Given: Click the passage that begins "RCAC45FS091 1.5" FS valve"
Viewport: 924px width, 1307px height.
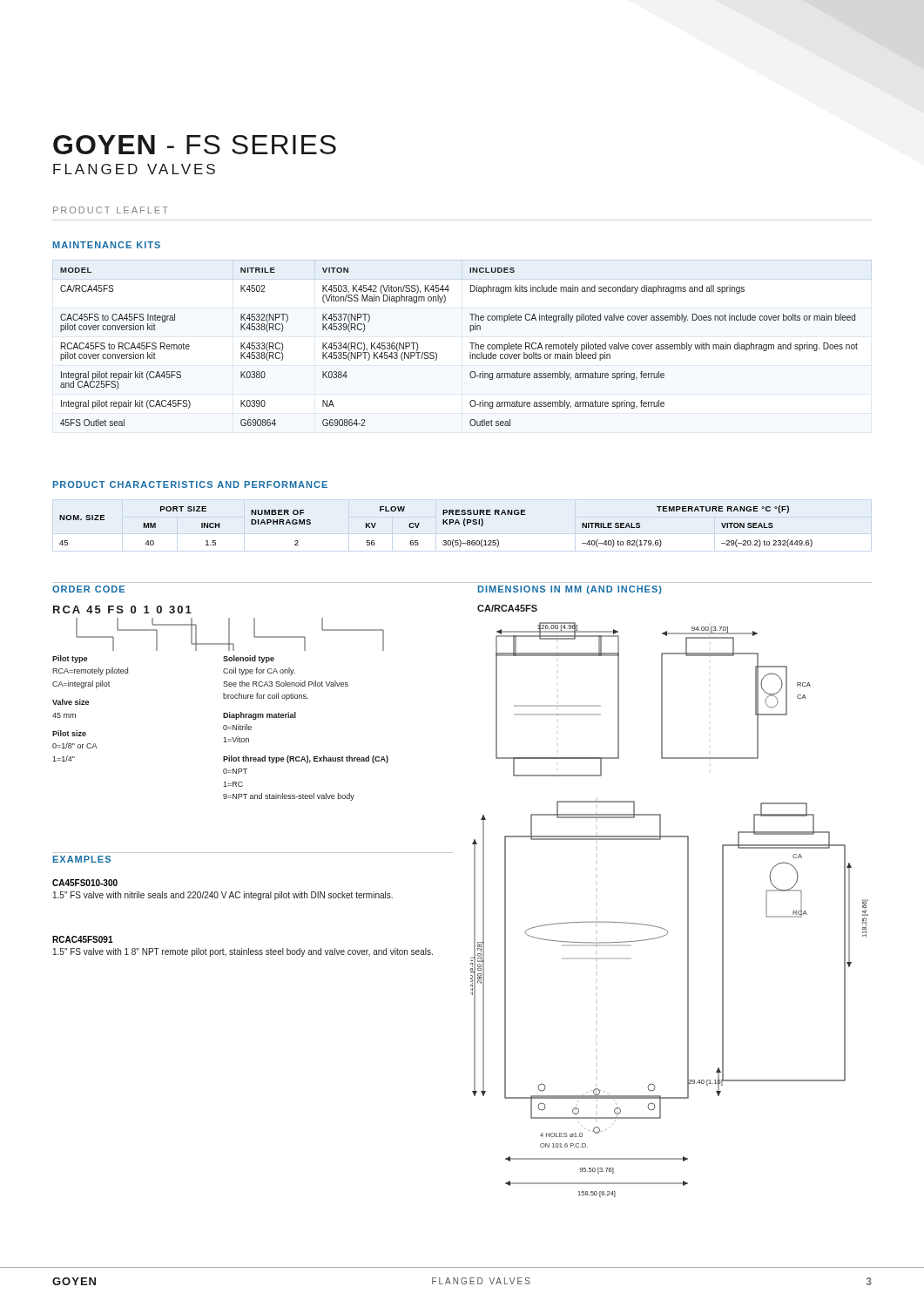Looking at the screenshot, I should [253, 947].
